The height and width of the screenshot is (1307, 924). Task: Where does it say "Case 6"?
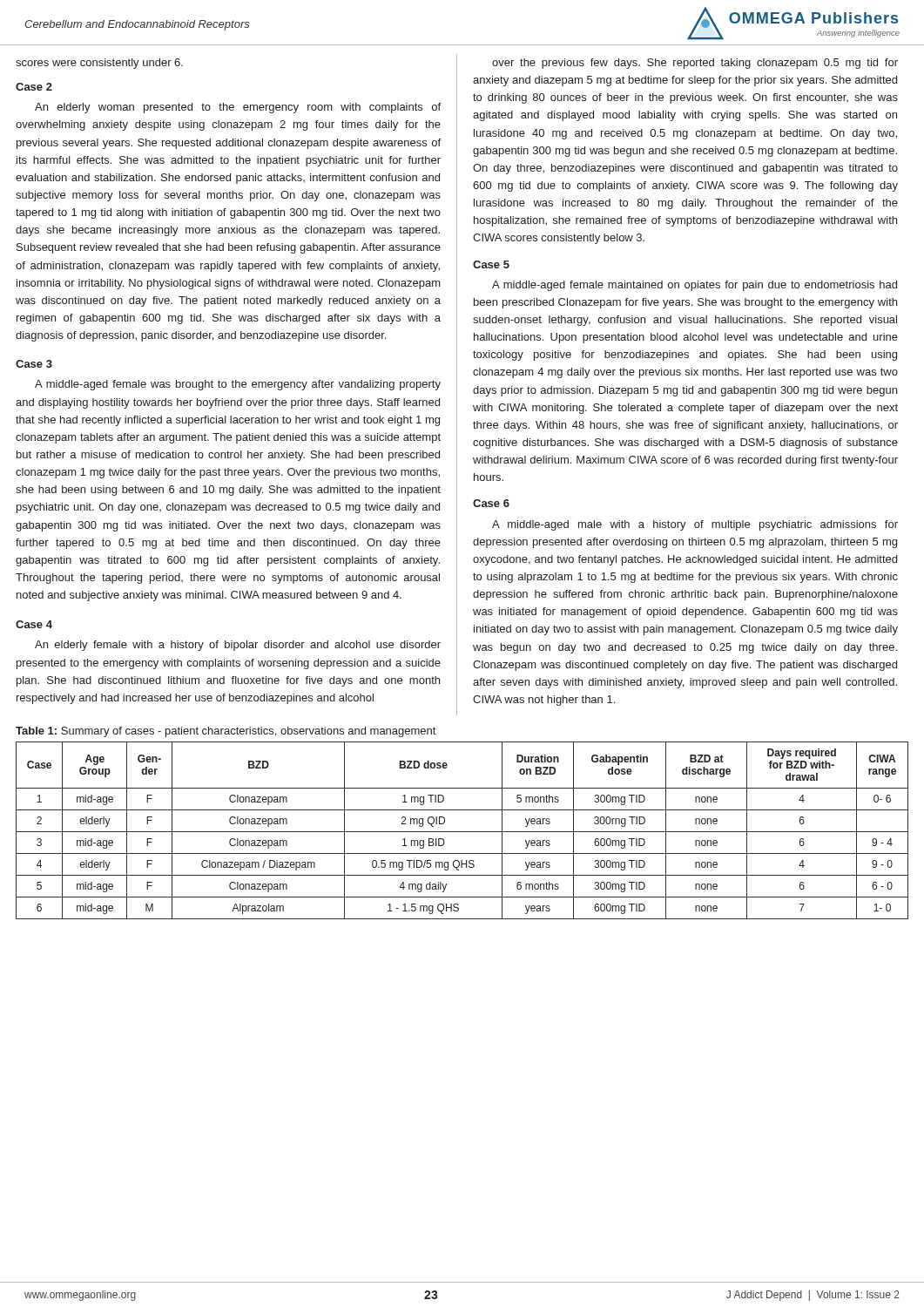click(491, 503)
